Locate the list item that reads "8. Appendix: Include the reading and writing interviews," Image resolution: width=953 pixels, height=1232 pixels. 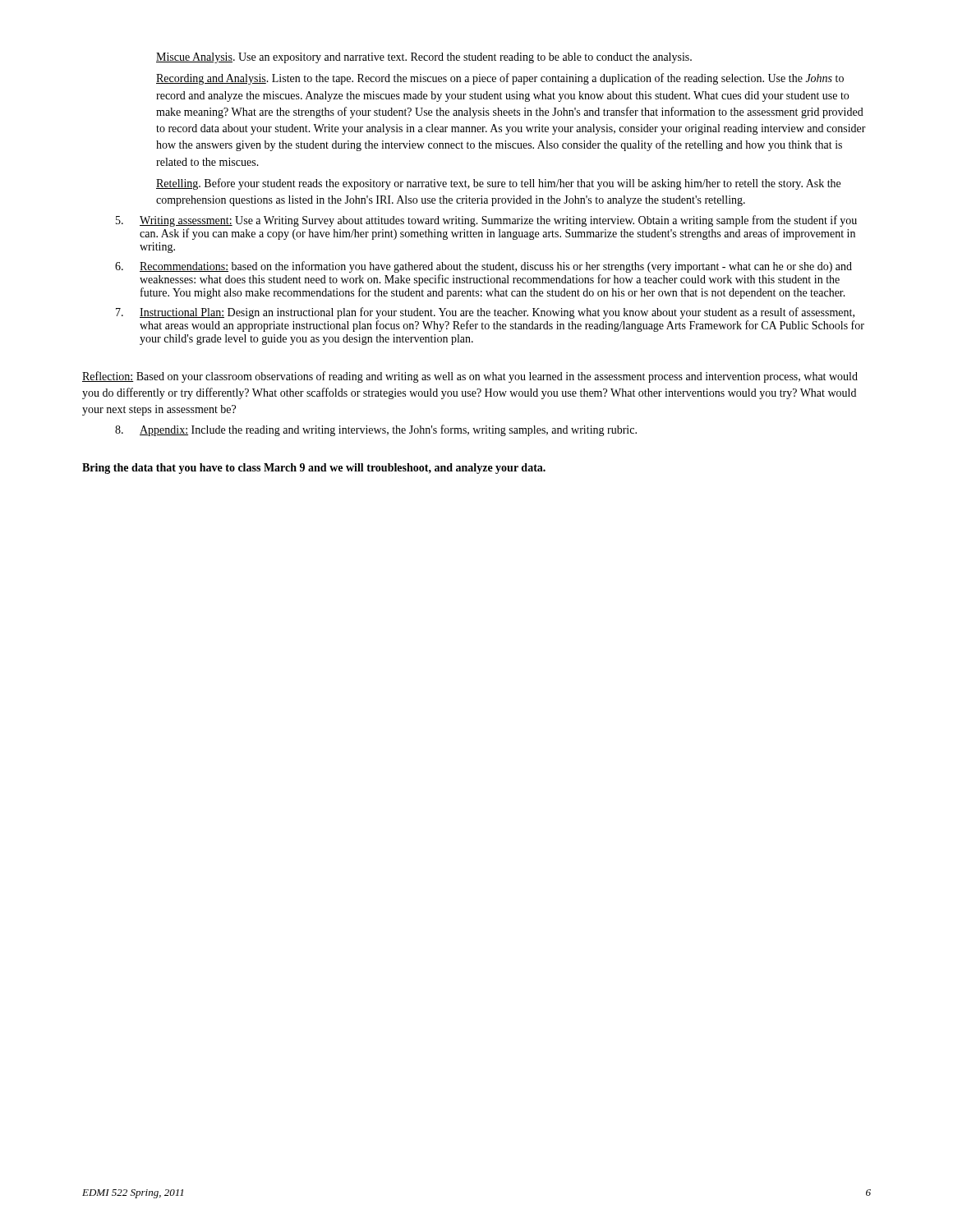coord(493,430)
